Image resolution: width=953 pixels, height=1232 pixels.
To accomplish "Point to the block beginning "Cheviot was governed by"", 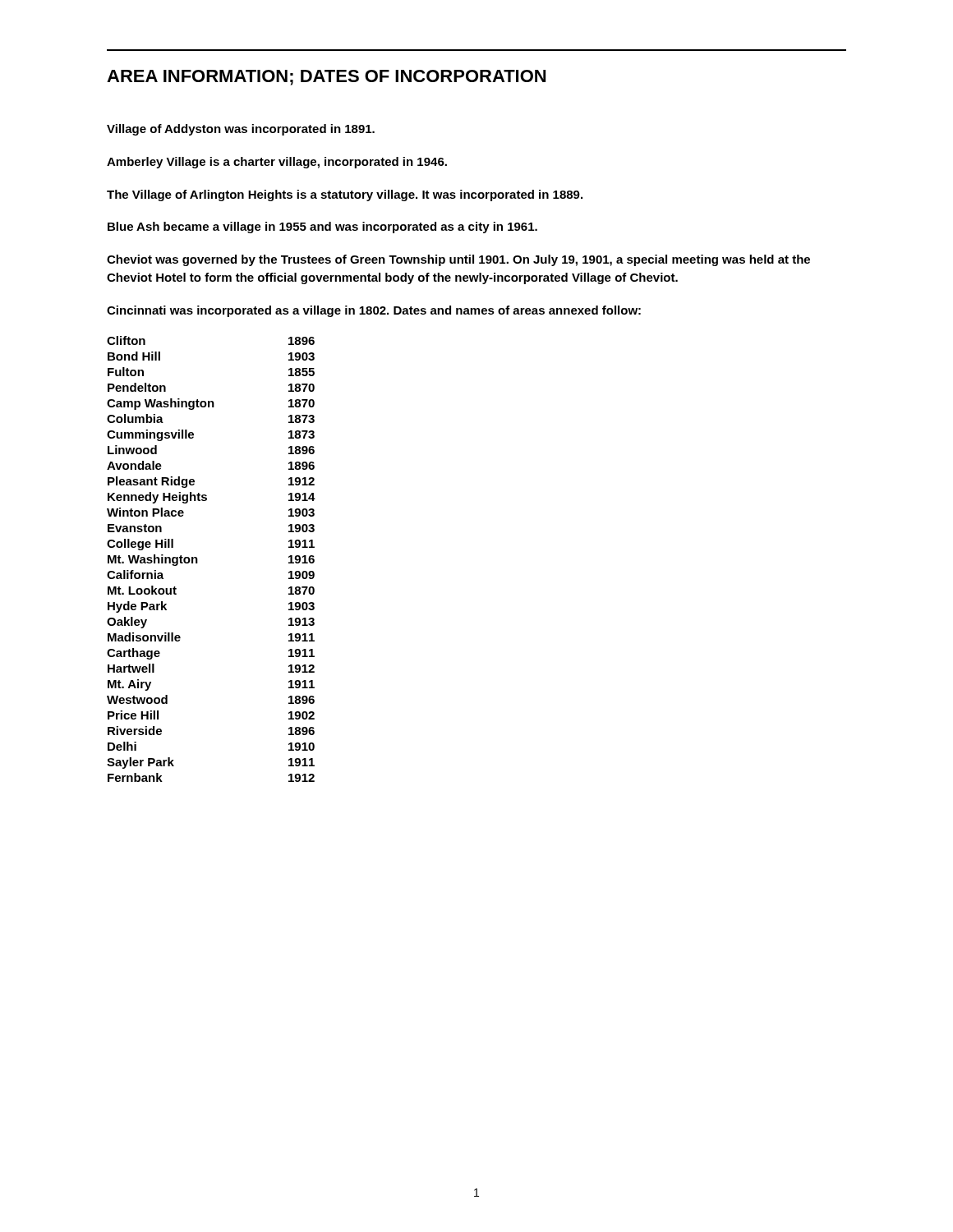I will (x=459, y=268).
